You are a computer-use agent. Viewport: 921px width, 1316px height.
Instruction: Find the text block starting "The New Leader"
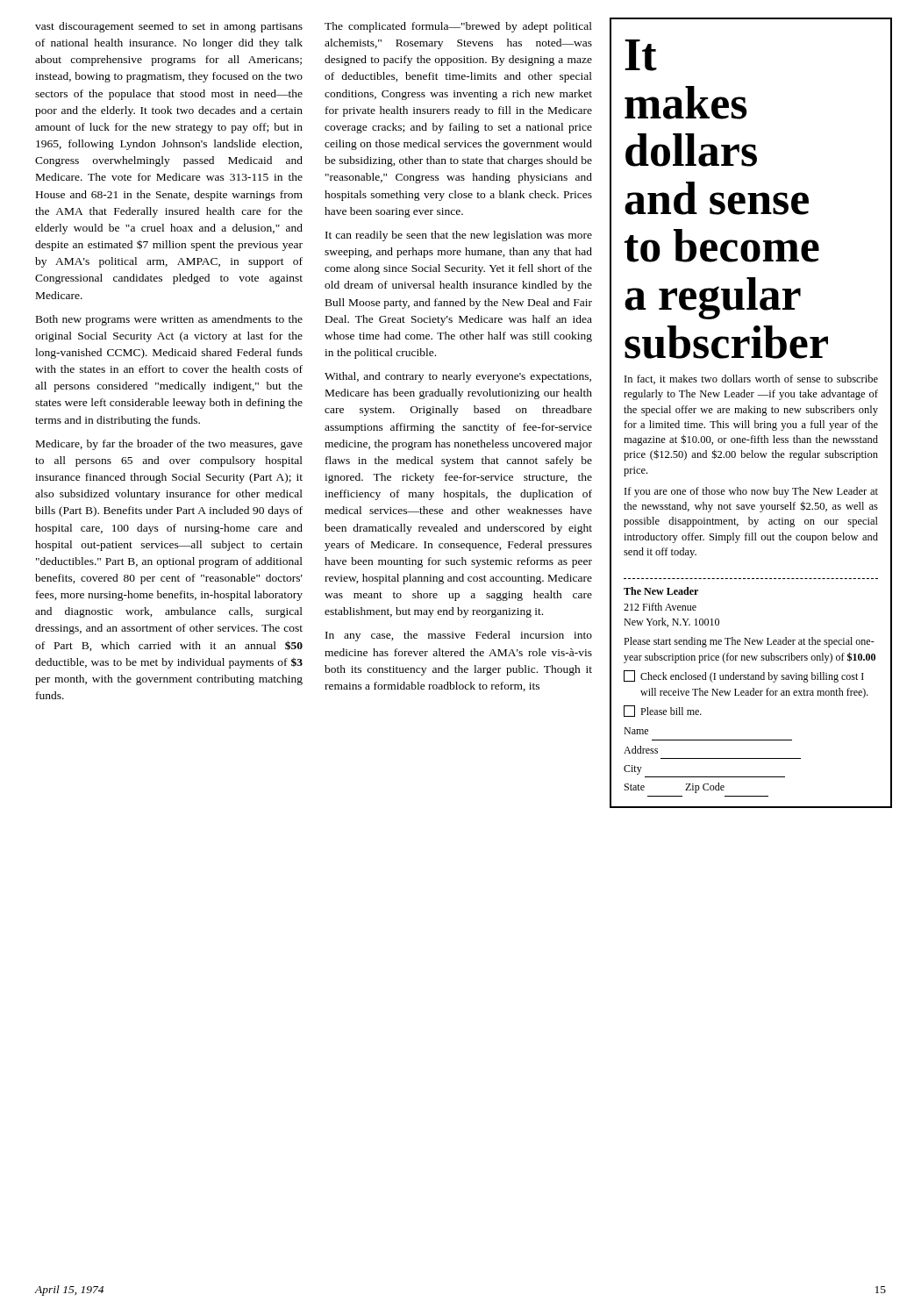point(751,690)
